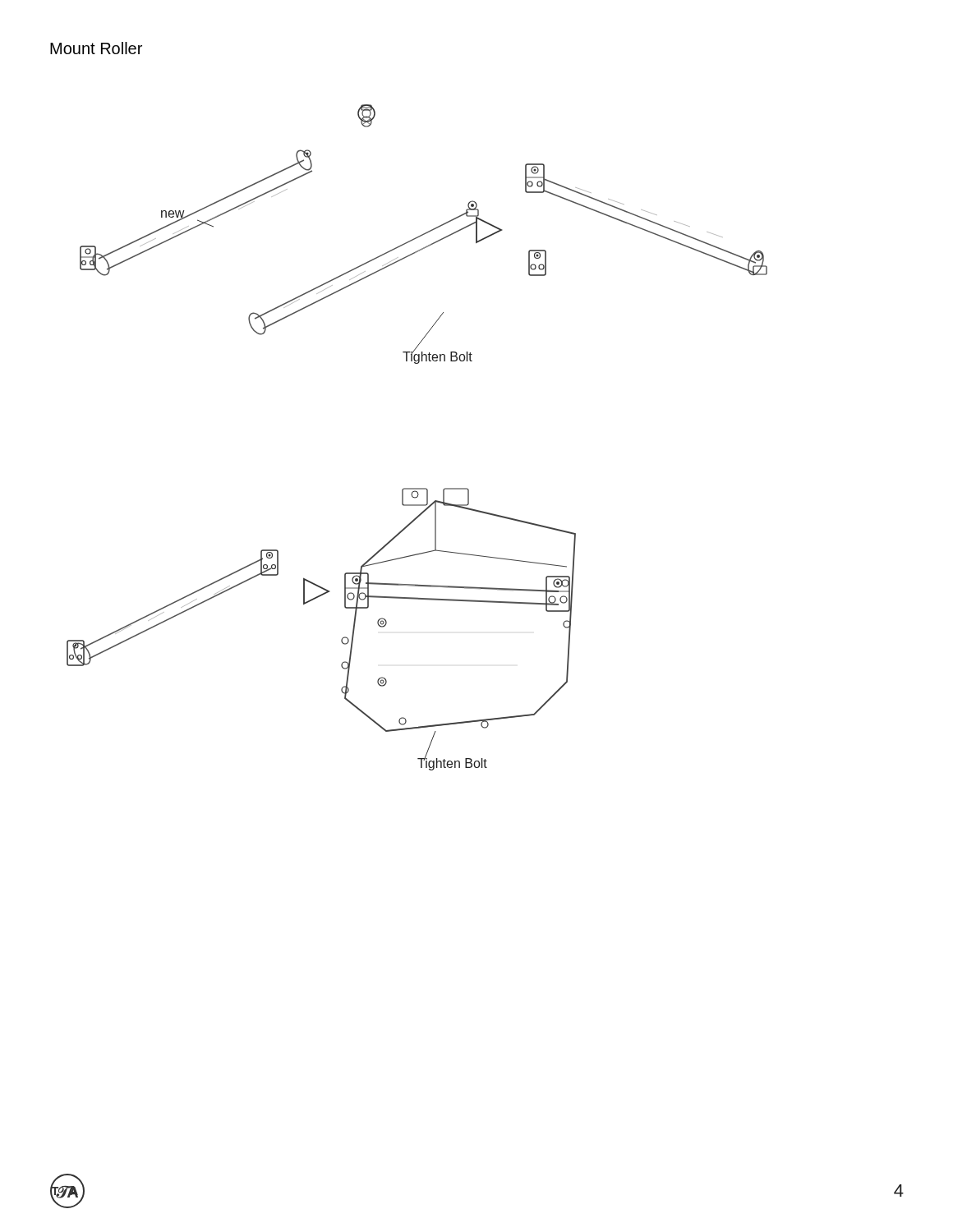Locate the section header that reads "Mount Roller"
953x1232 pixels.
[96, 48]
